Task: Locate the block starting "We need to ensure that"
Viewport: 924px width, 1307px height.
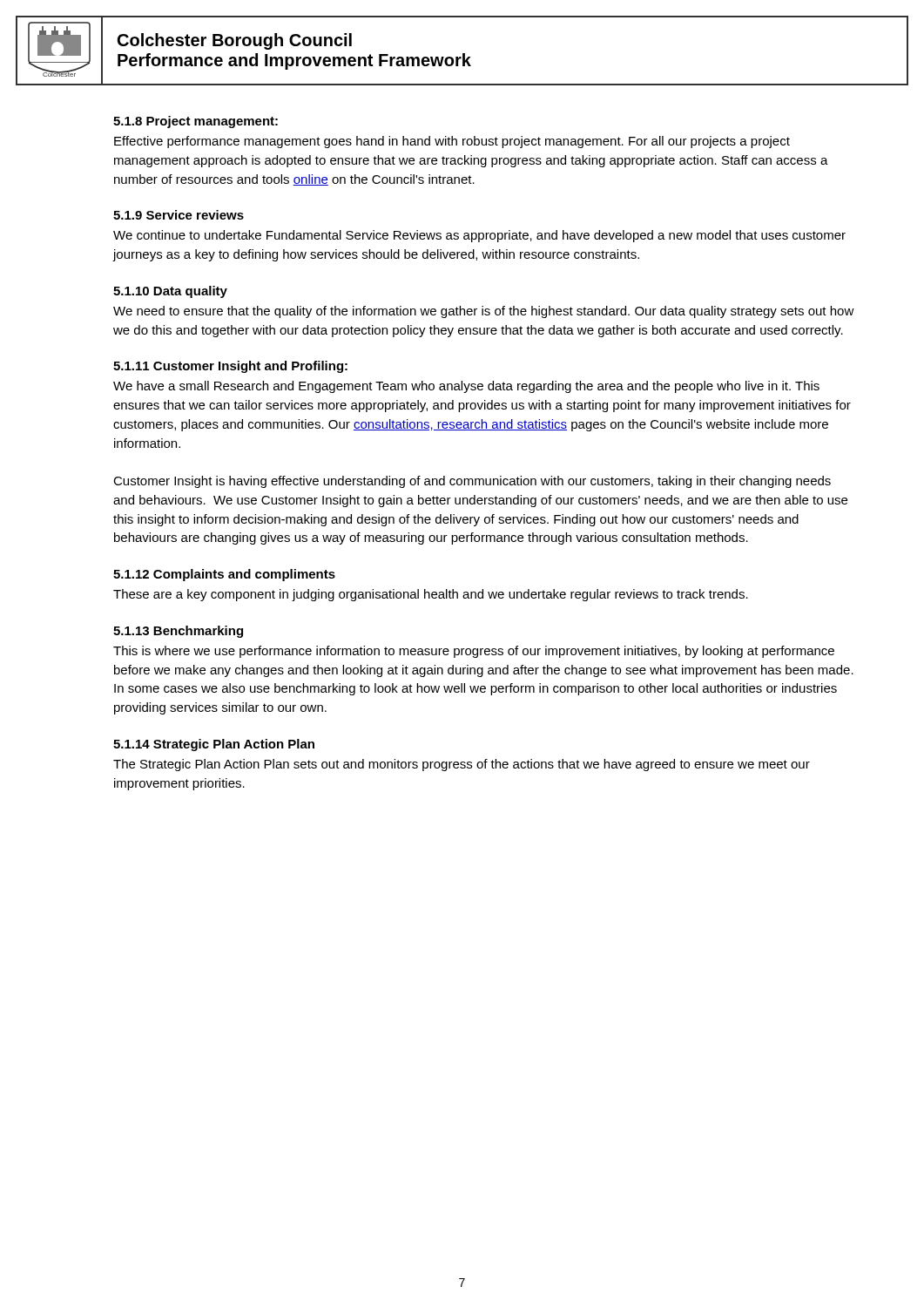Action: point(483,320)
